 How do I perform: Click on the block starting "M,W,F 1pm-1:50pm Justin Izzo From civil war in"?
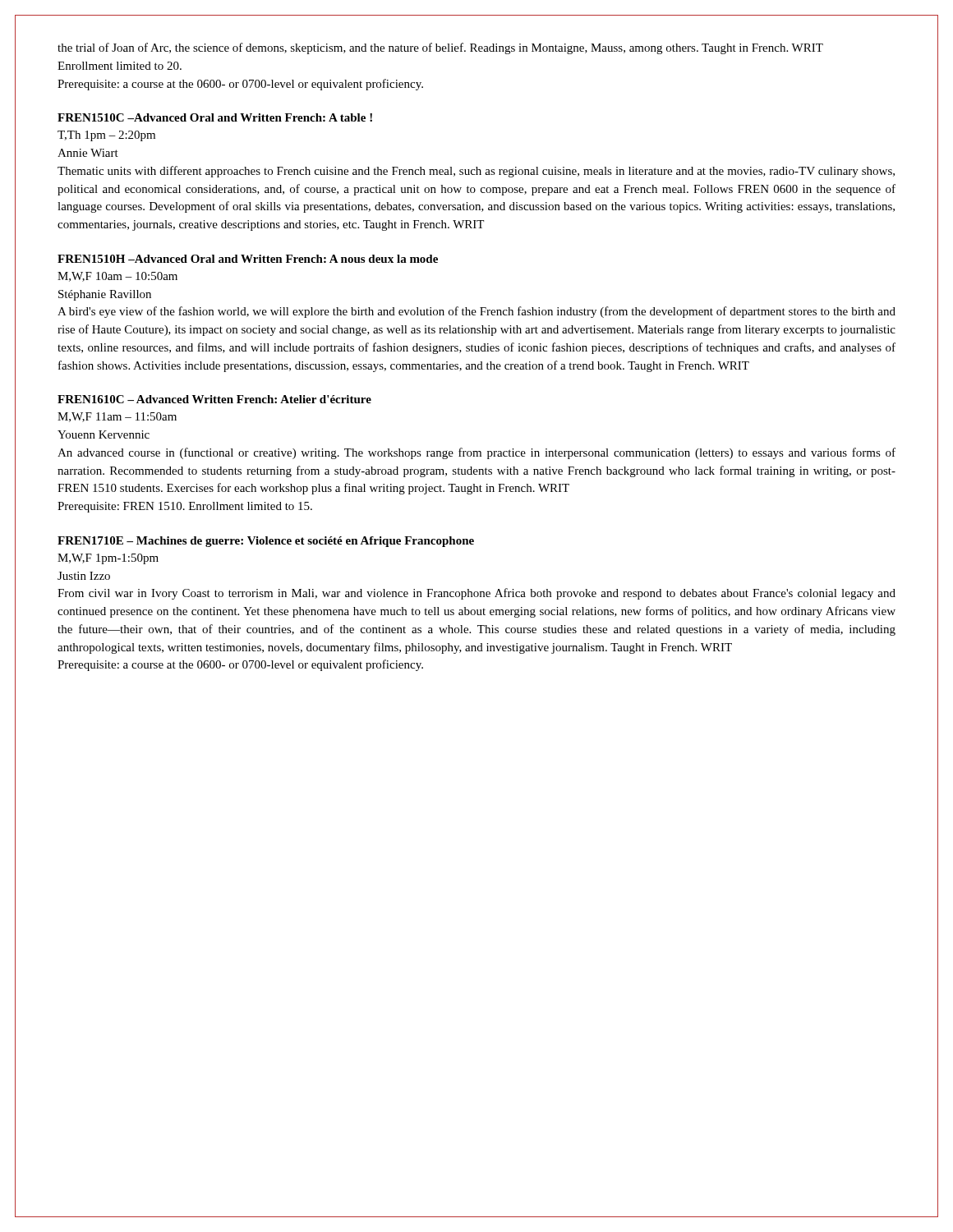(476, 611)
